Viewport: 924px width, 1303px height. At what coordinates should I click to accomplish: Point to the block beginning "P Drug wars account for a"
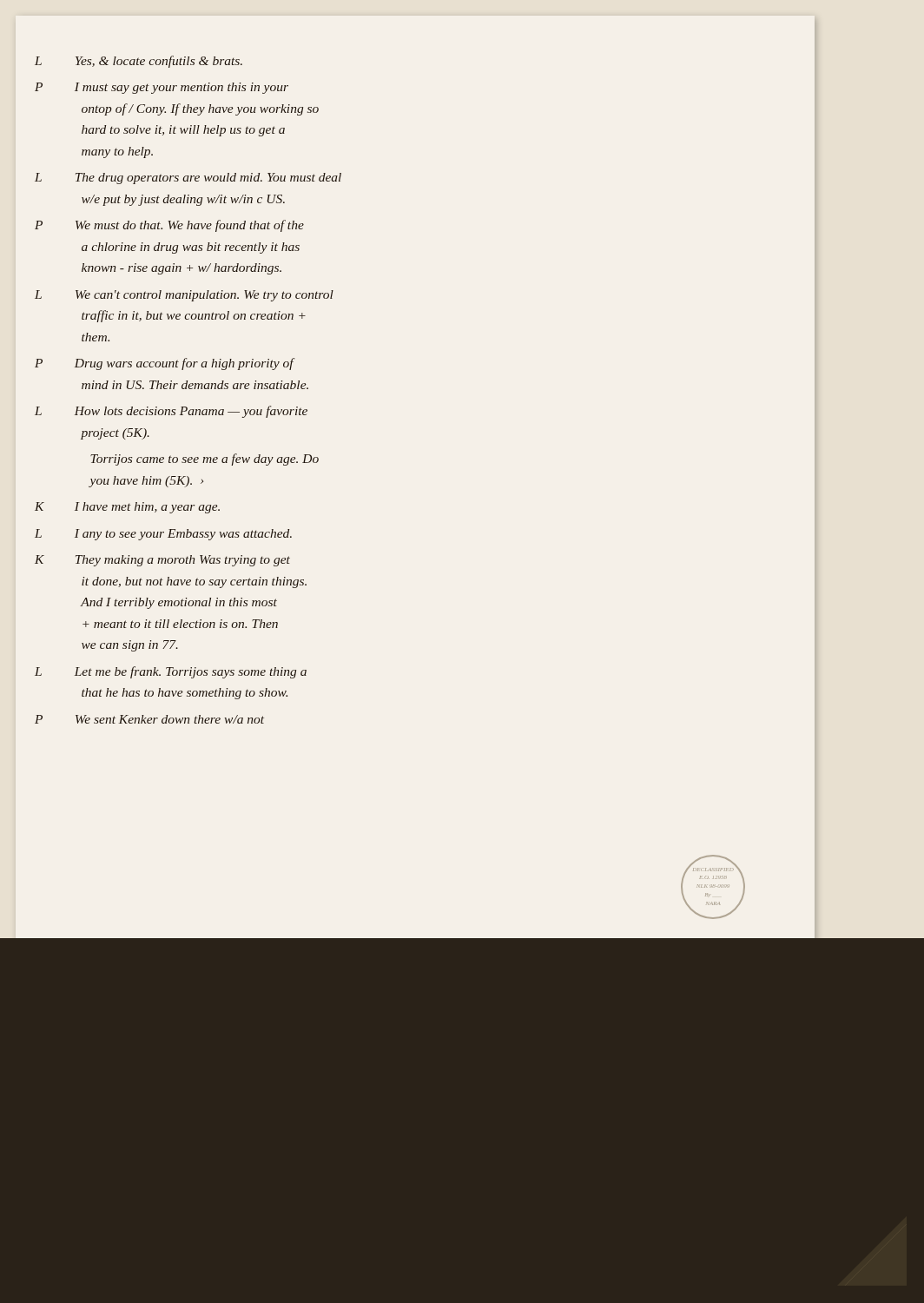tap(189, 372)
